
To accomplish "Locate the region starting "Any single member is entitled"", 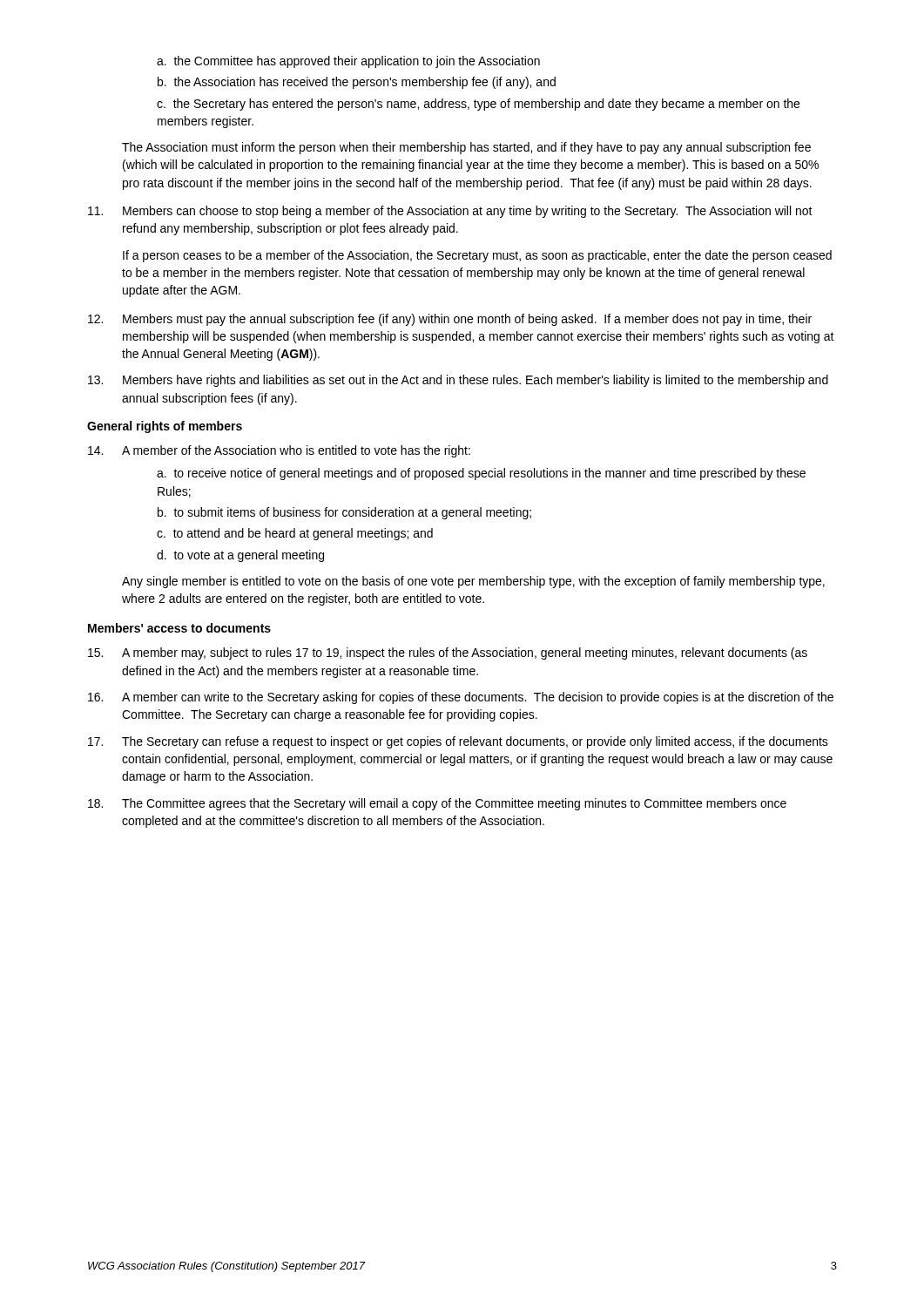I will (x=474, y=590).
